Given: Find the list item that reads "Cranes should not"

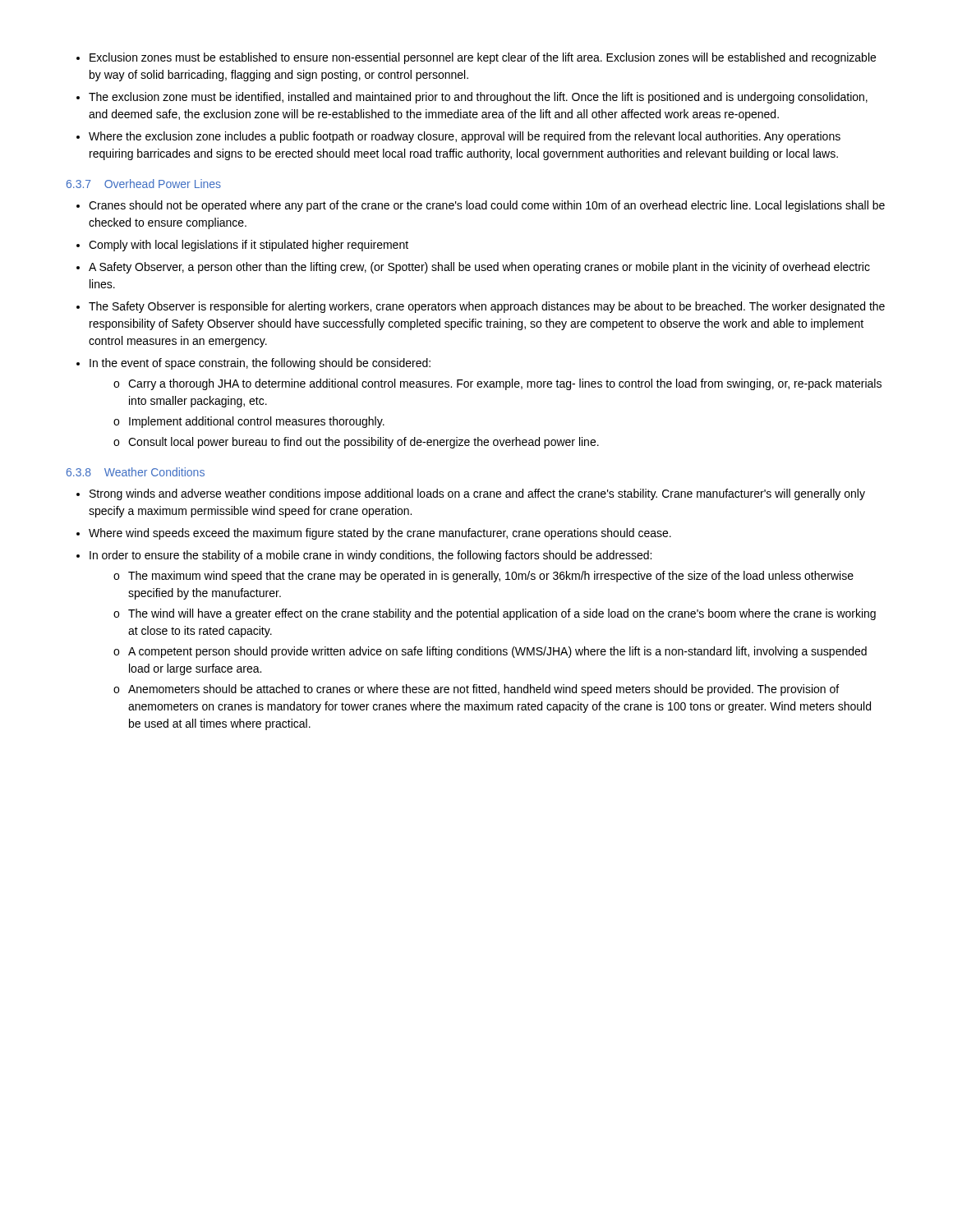Looking at the screenshot, I should pos(487,214).
